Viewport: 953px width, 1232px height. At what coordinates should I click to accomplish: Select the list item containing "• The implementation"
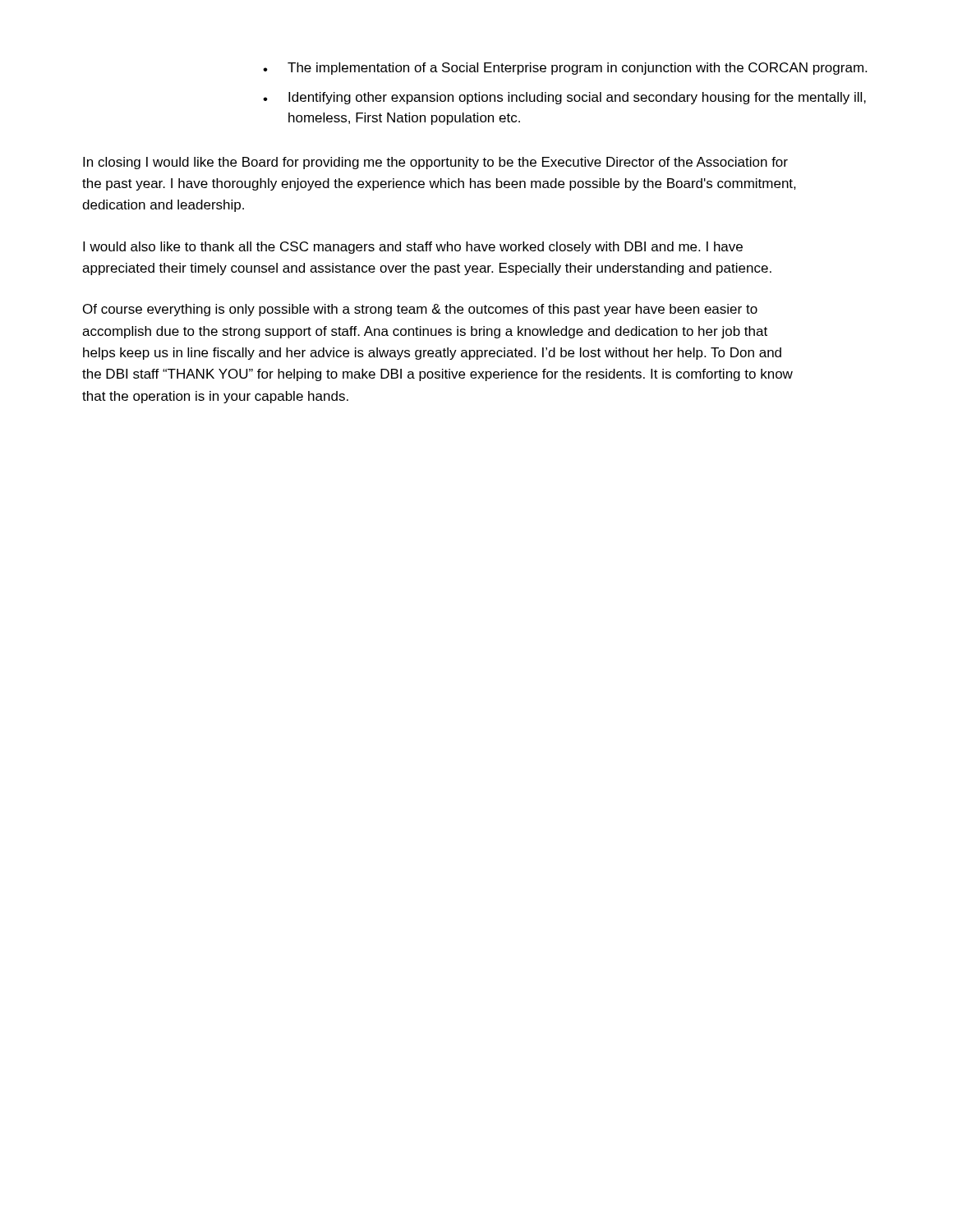pyautogui.click(x=567, y=69)
